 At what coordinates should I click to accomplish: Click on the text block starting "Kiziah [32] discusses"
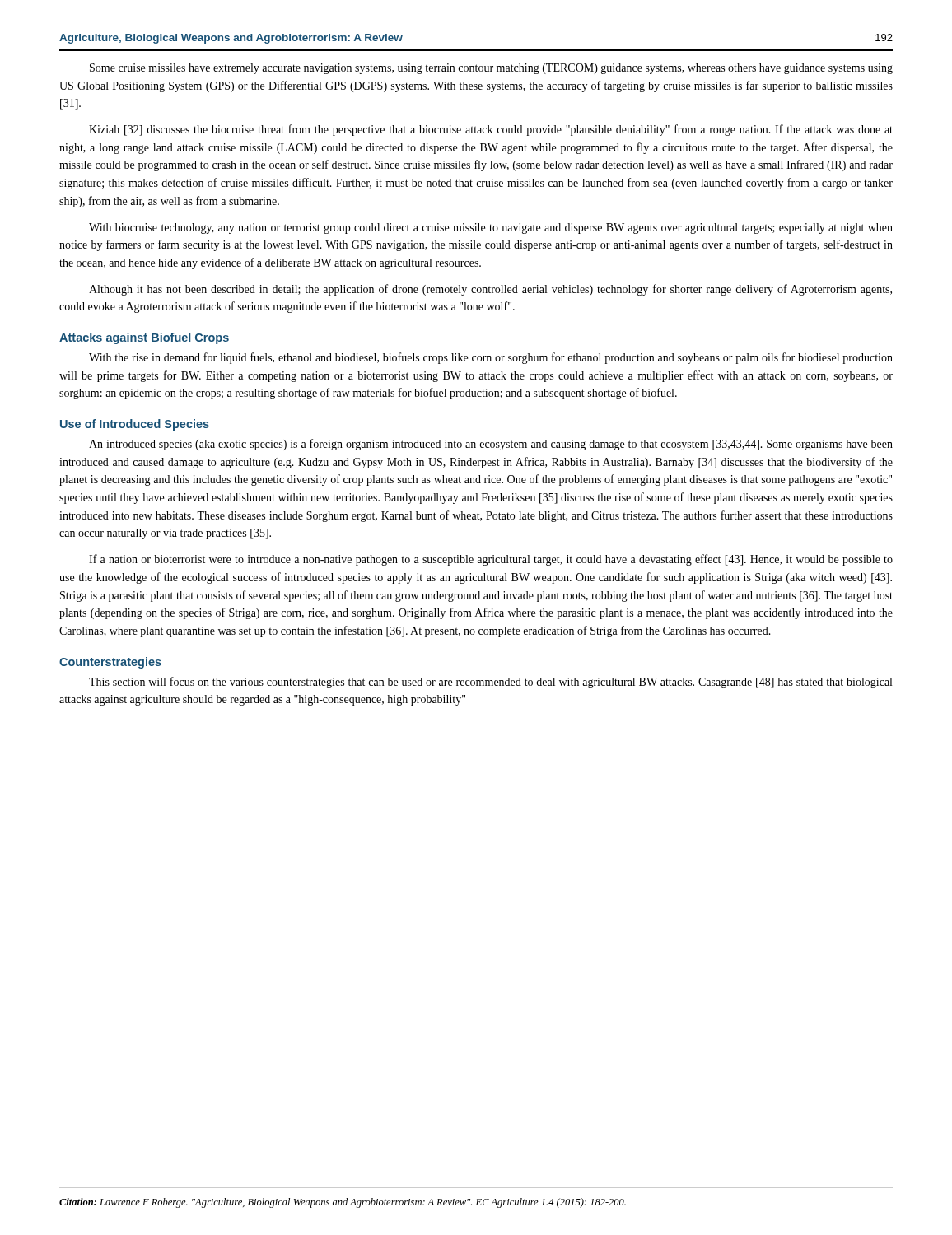point(476,165)
